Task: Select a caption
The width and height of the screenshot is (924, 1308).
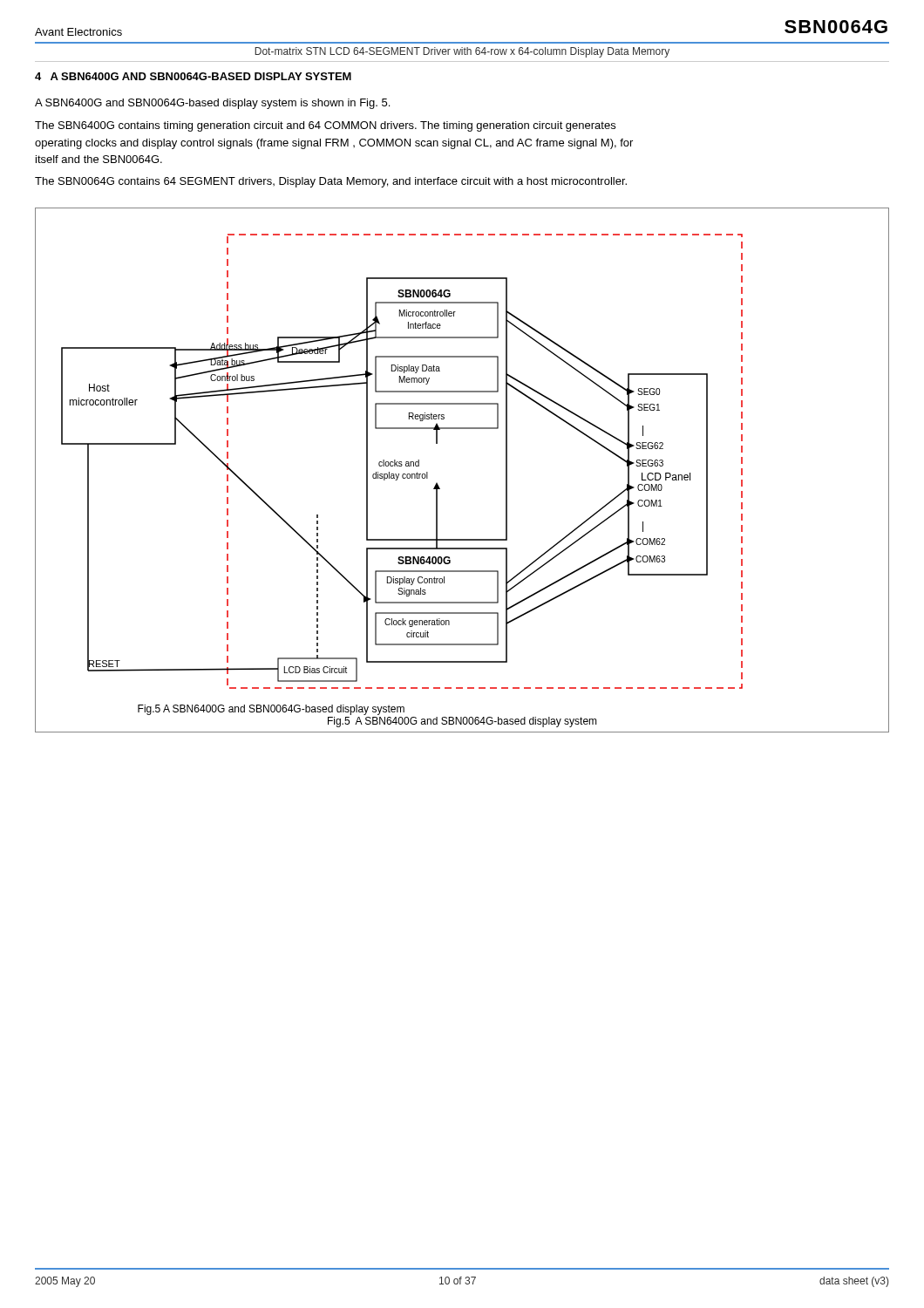Action: coord(462,721)
